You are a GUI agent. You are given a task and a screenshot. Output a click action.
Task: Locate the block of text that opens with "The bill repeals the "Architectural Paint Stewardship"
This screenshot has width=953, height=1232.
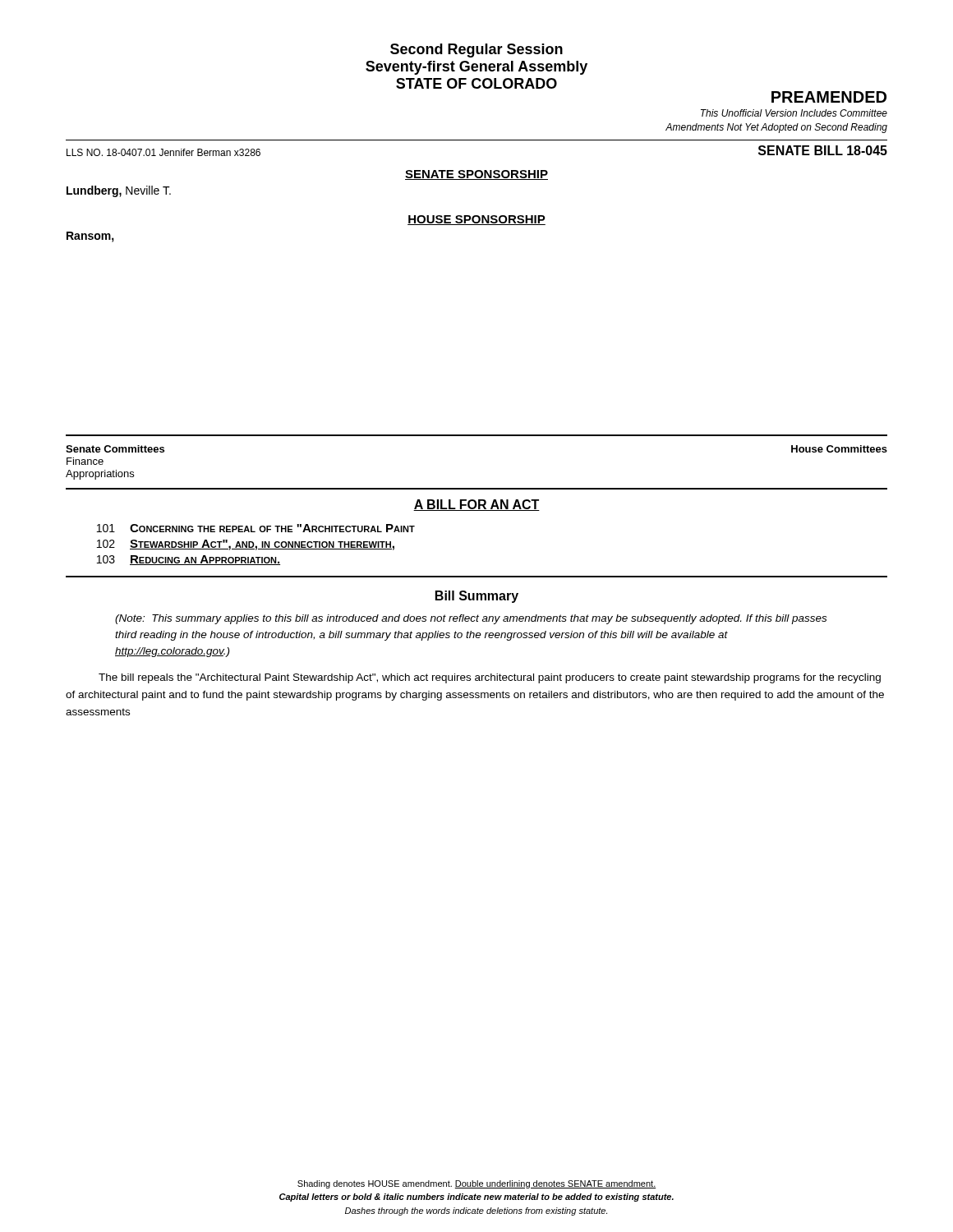point(475,695)
